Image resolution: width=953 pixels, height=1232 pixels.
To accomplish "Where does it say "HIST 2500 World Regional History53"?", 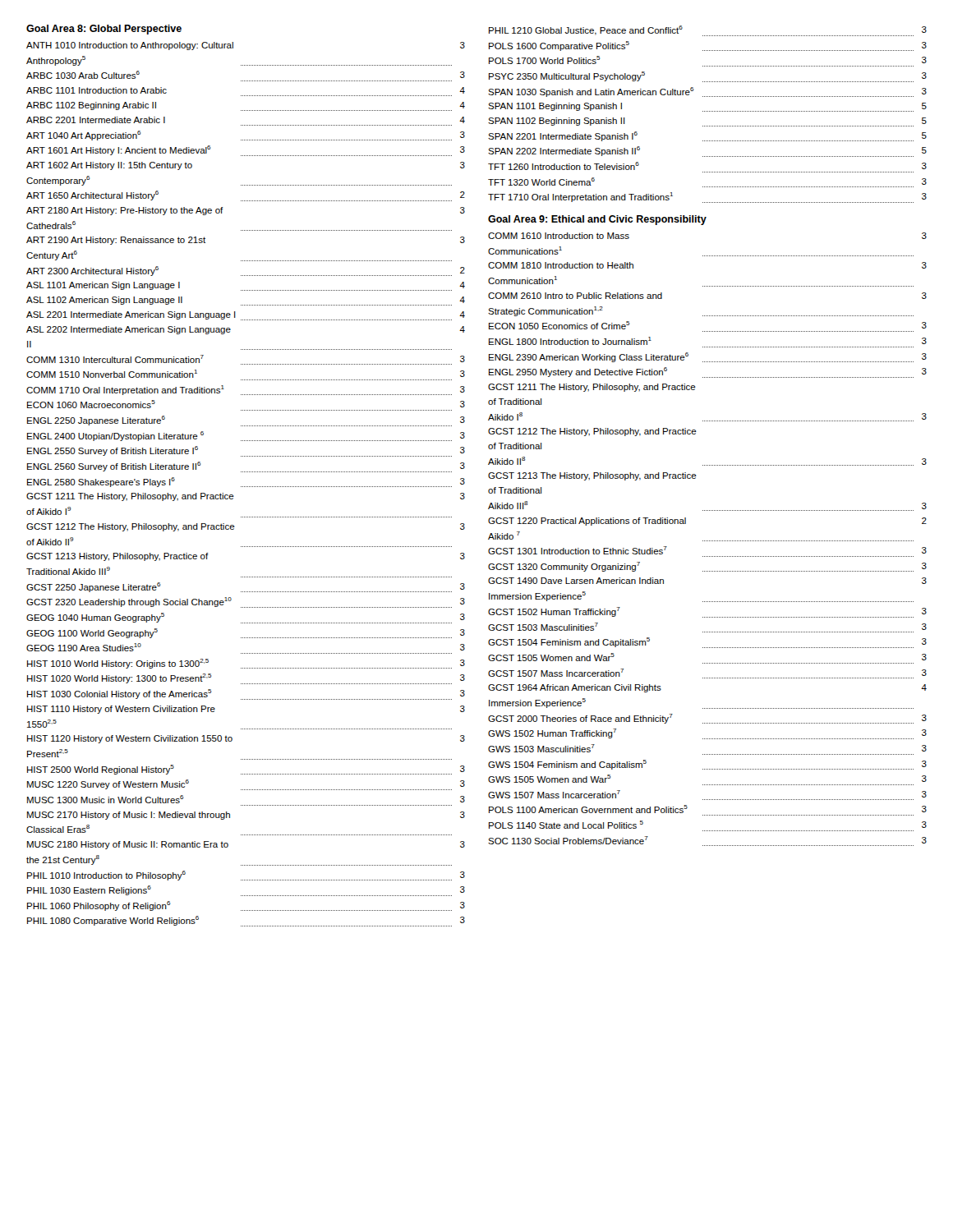I will coord(246,770).
